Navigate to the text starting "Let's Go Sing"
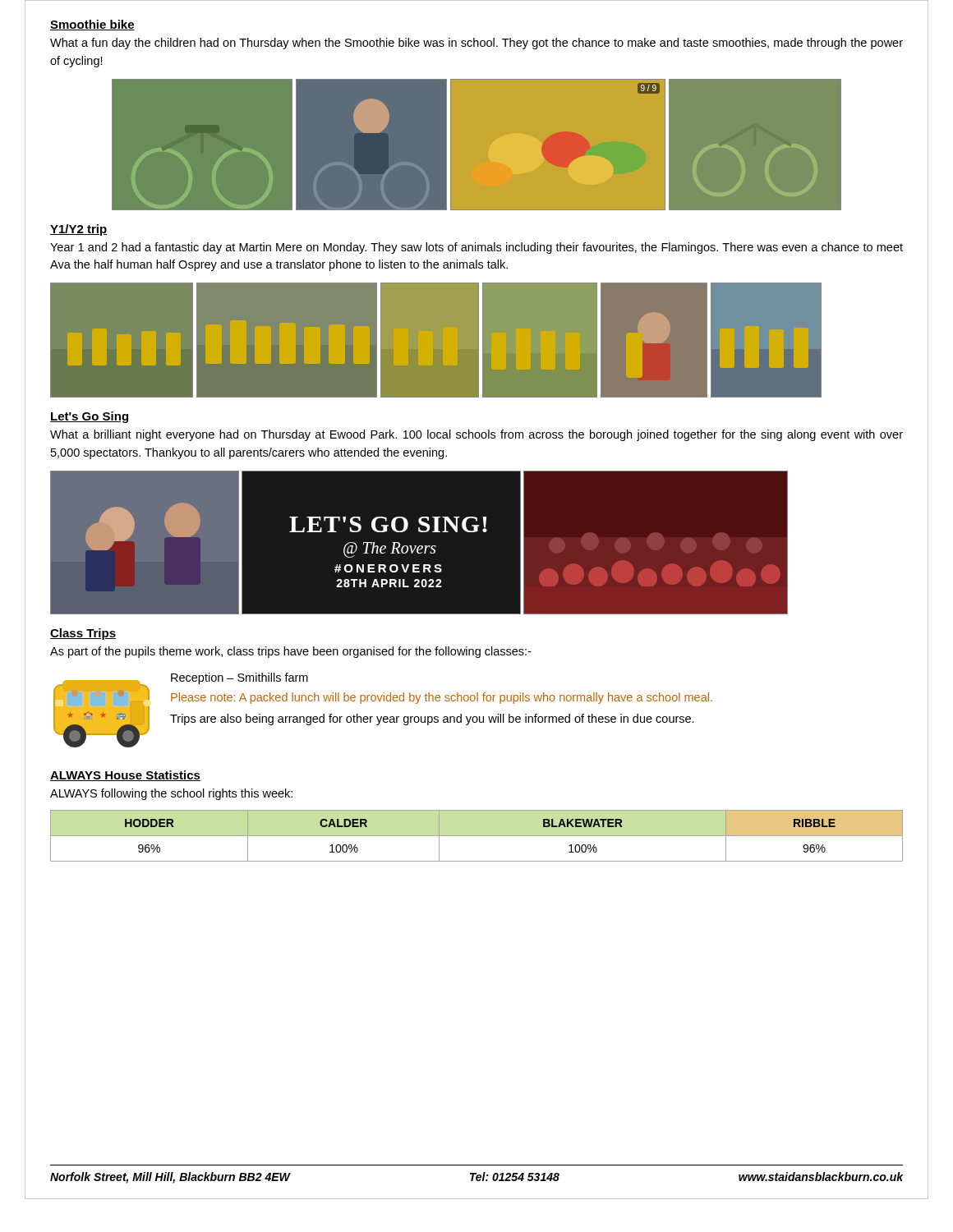The height and width of the screenshot is (1232, 953). click(90, 416)
